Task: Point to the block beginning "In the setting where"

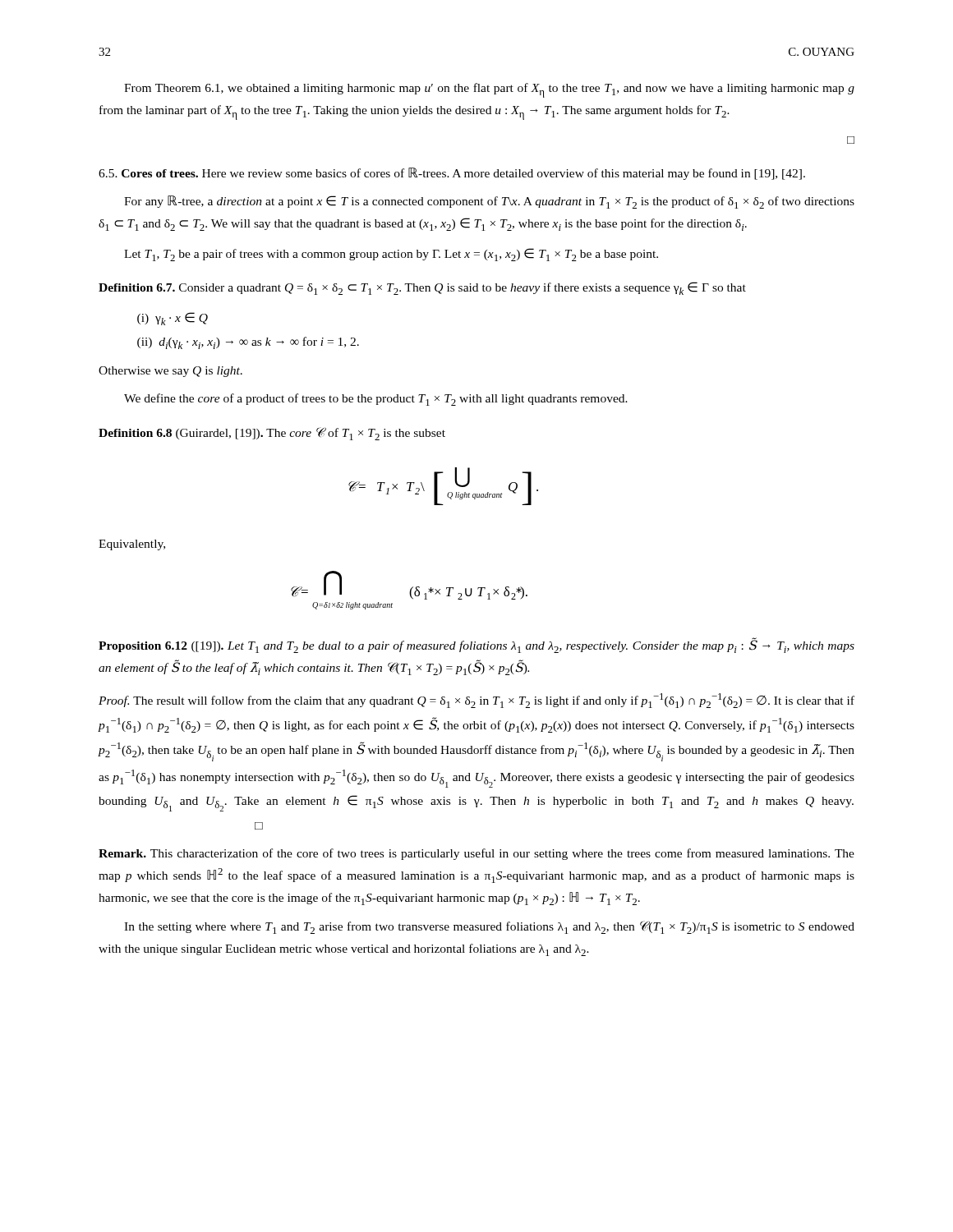Action: point(476,939)
